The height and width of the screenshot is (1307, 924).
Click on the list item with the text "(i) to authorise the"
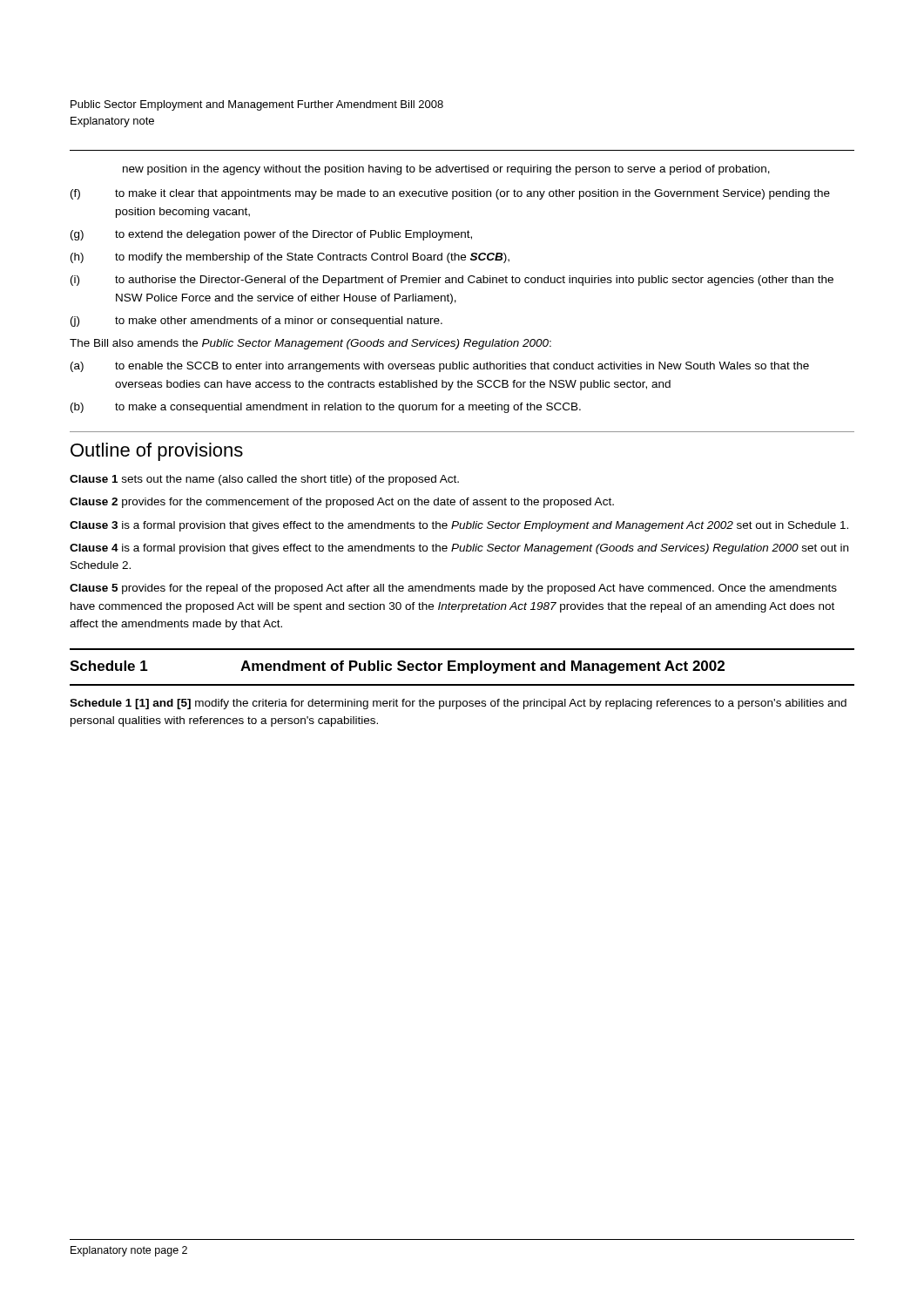pos(462,289)
